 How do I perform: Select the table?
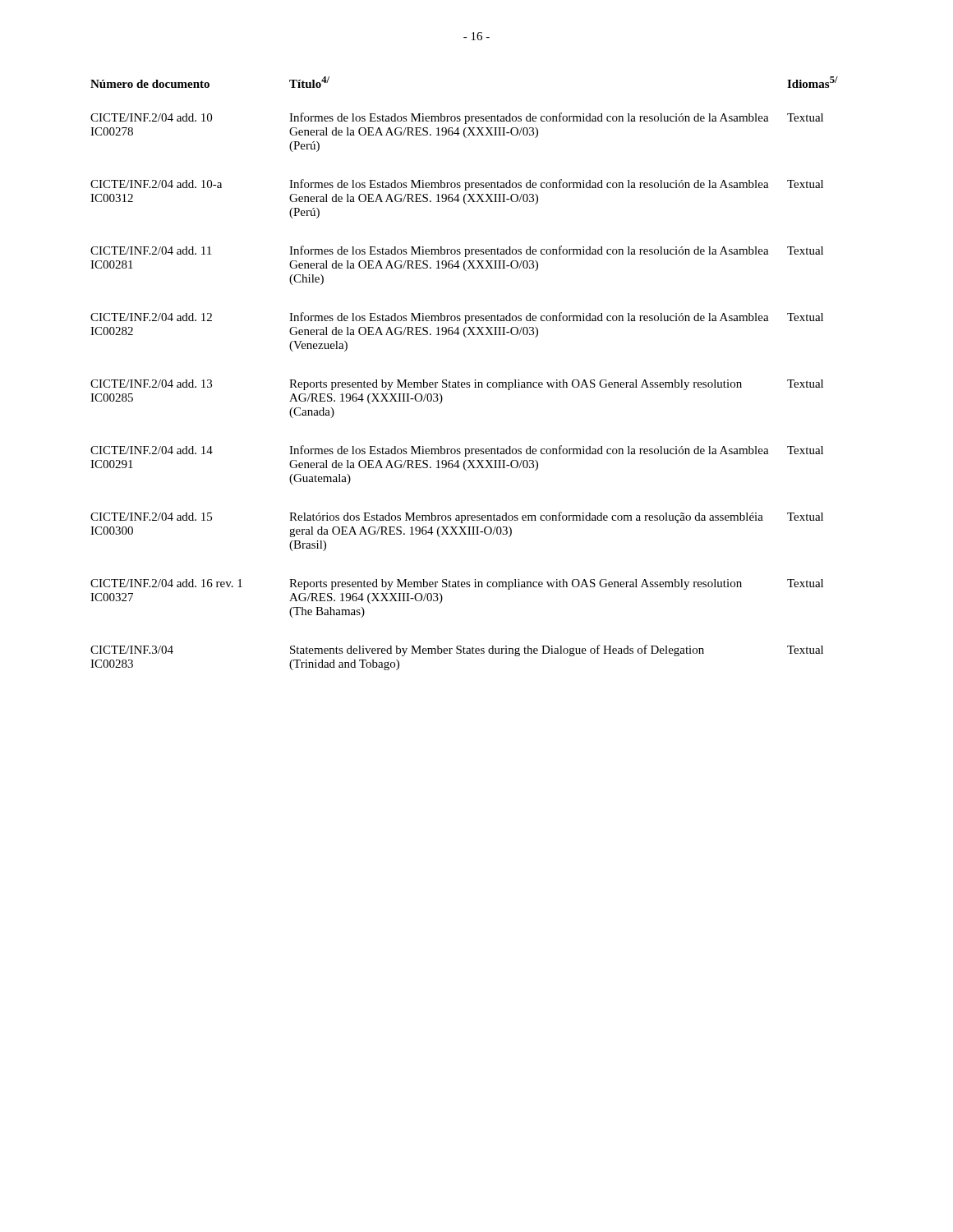[485, 377]
